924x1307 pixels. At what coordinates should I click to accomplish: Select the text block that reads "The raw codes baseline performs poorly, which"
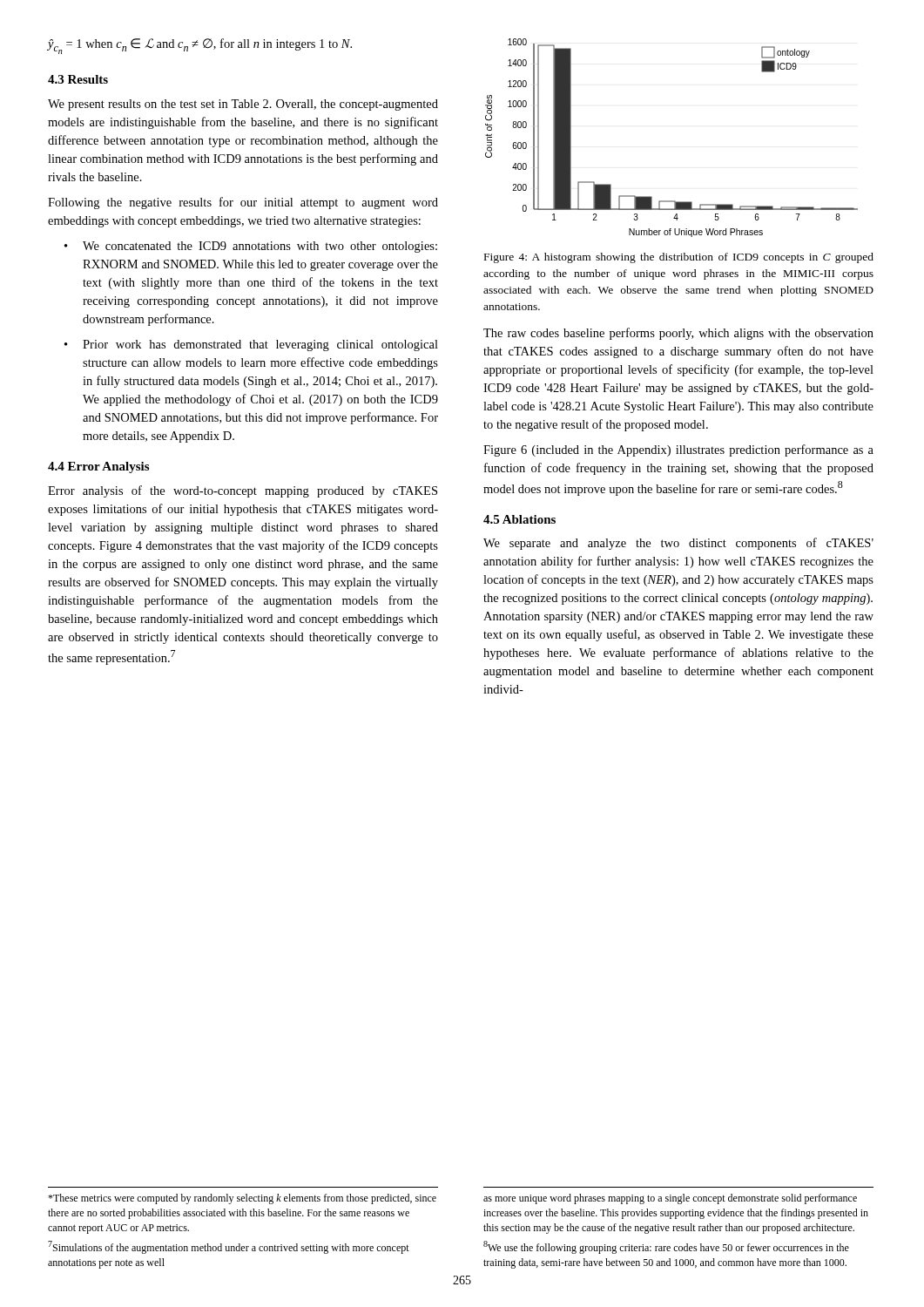(678, 378)
